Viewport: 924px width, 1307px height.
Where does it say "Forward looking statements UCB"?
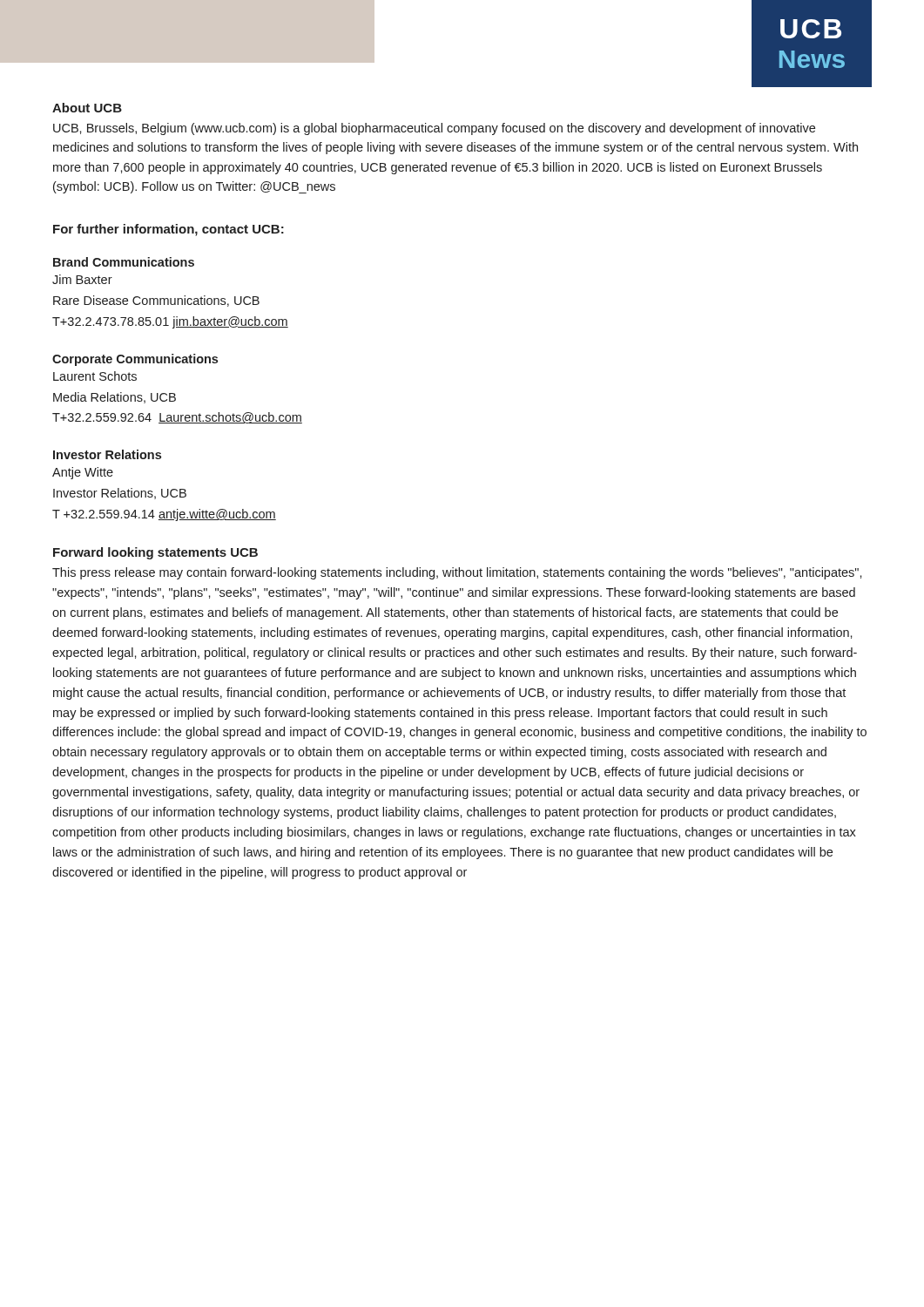[x=155, y=552]
